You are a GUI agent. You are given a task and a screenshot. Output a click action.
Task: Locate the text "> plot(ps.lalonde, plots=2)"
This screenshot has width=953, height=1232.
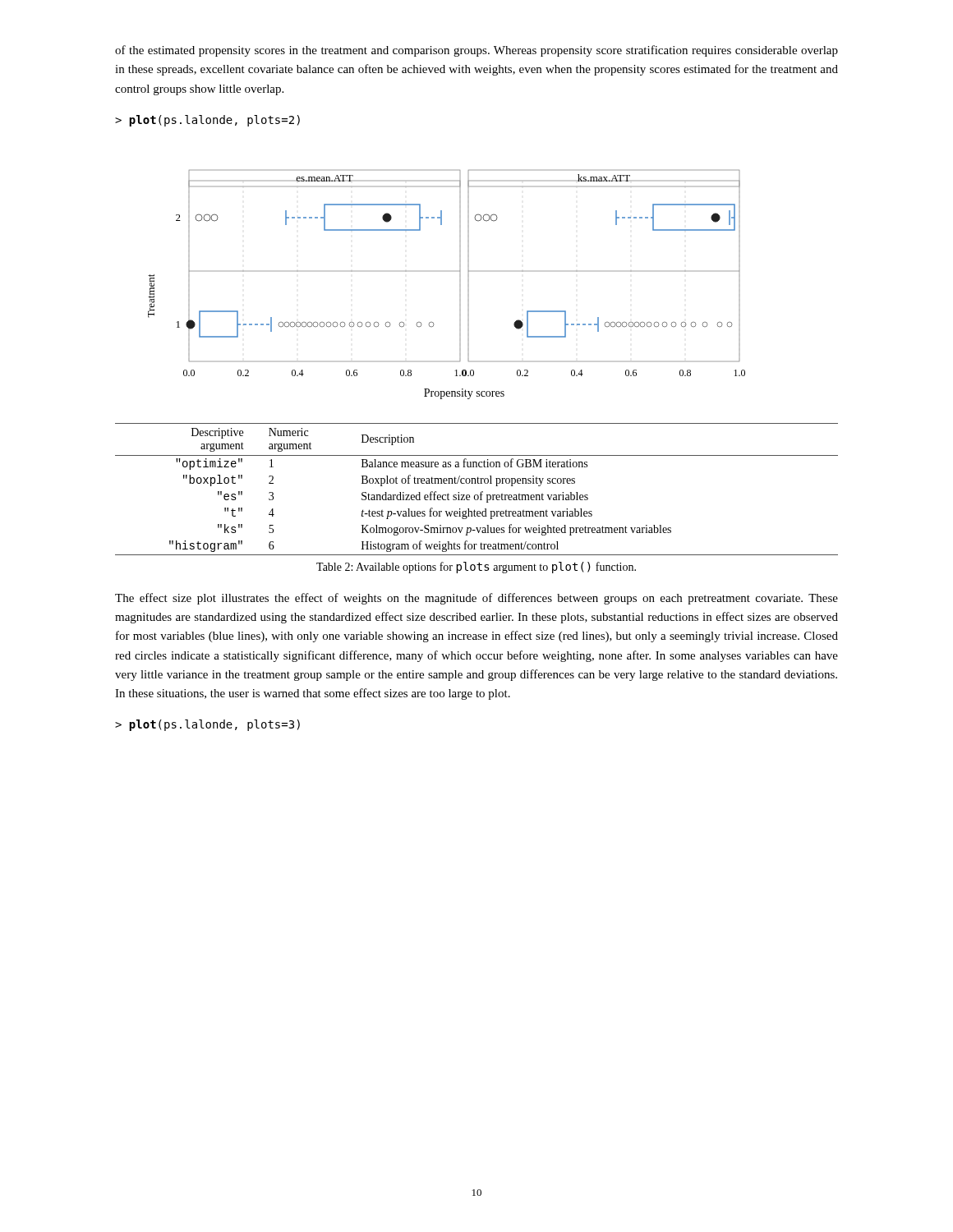pyautogui.click(x=209, y=120)
